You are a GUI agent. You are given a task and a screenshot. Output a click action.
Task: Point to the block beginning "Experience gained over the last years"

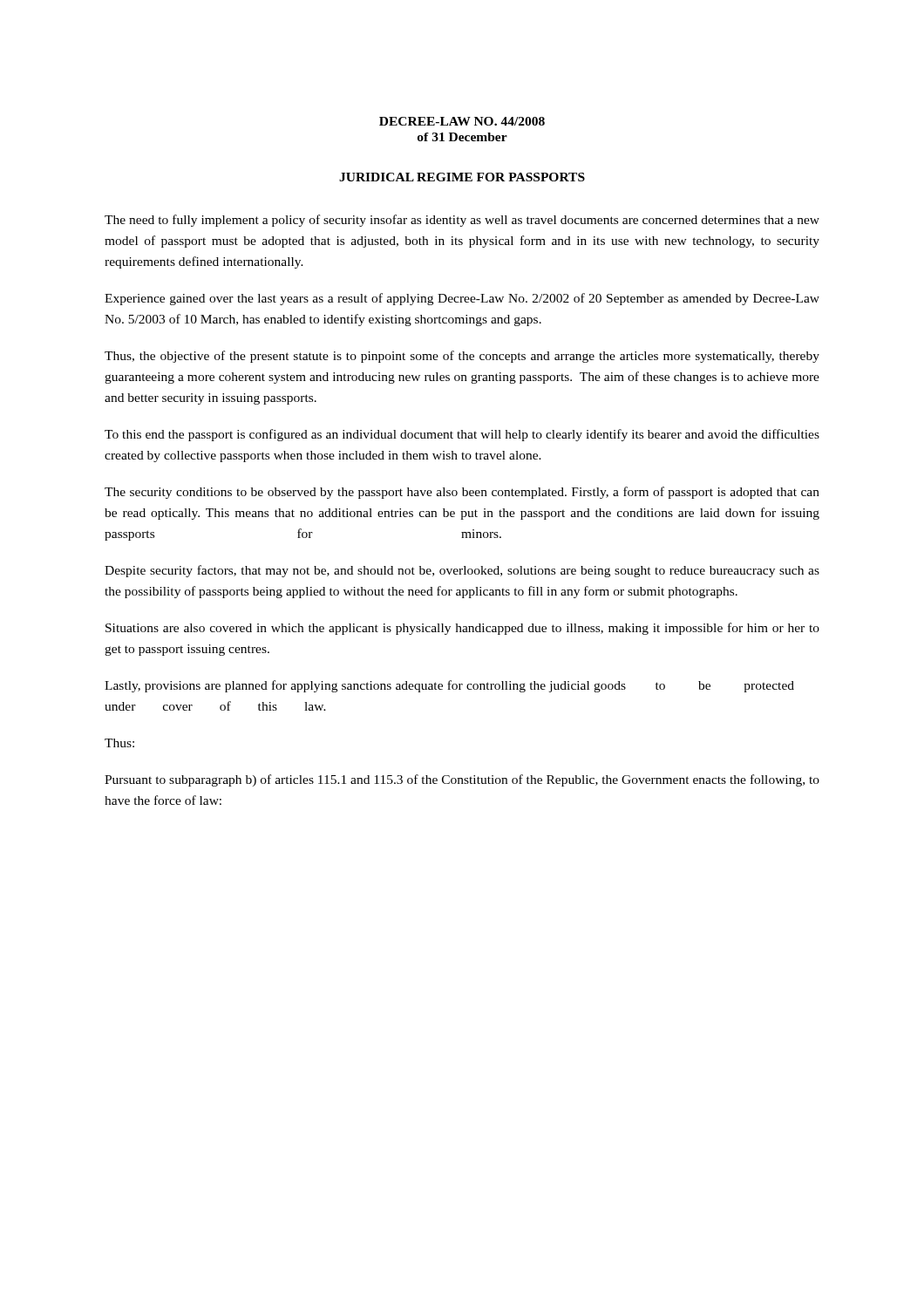pyautogui.click(x=462, y=308)
